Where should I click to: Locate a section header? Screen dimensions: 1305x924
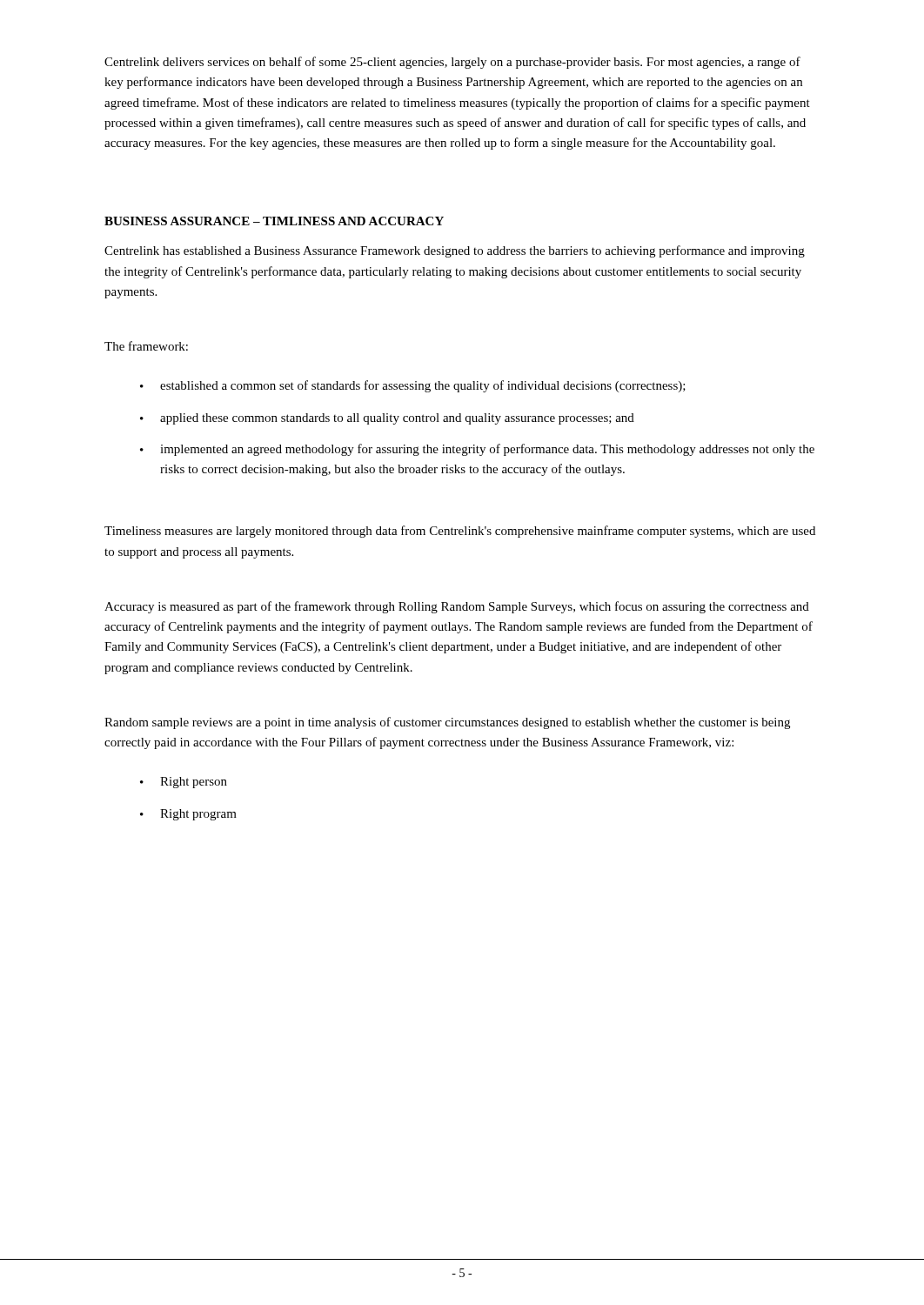pos(274,221)
